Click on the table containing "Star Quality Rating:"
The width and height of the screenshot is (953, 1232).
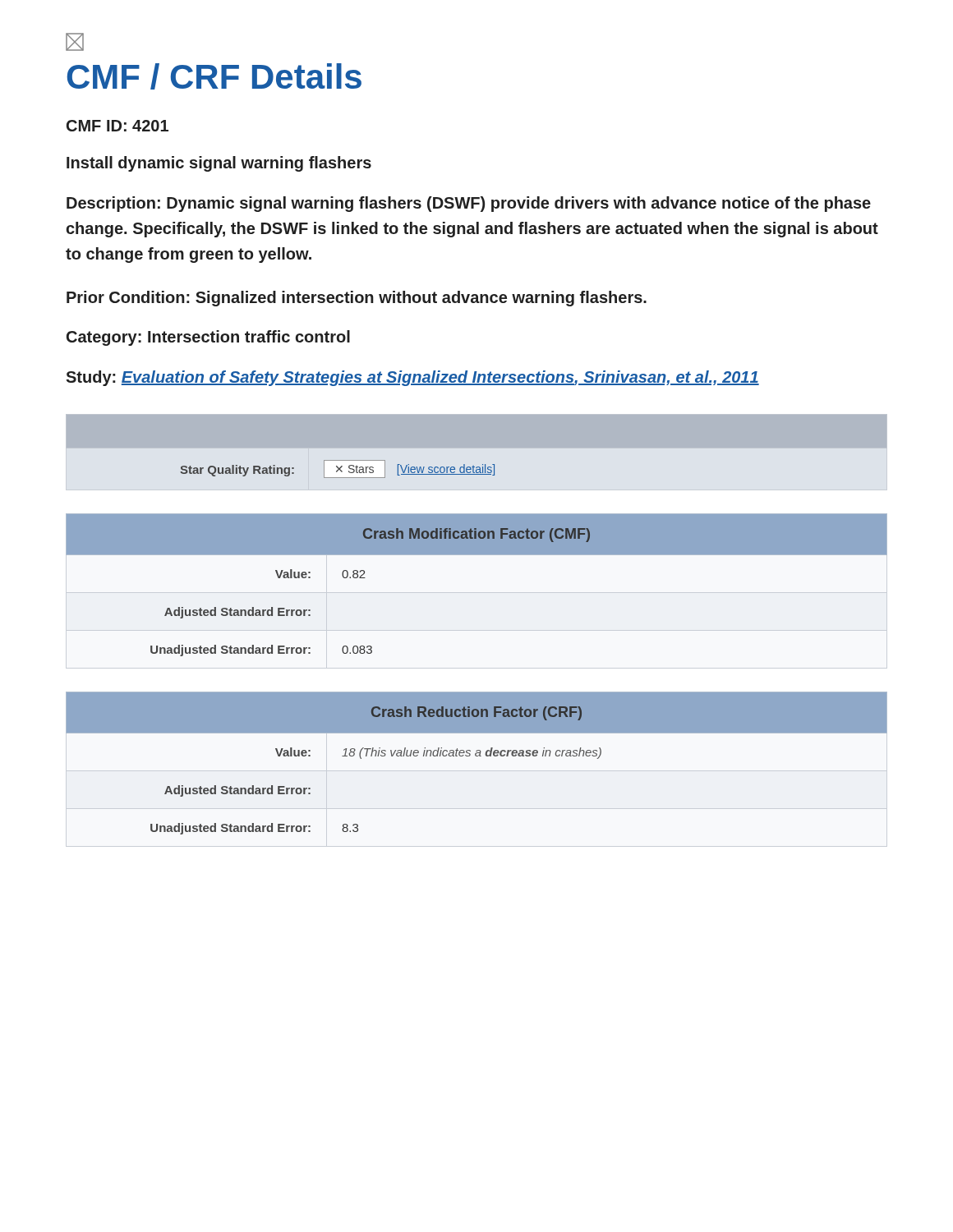click(476, 452)
